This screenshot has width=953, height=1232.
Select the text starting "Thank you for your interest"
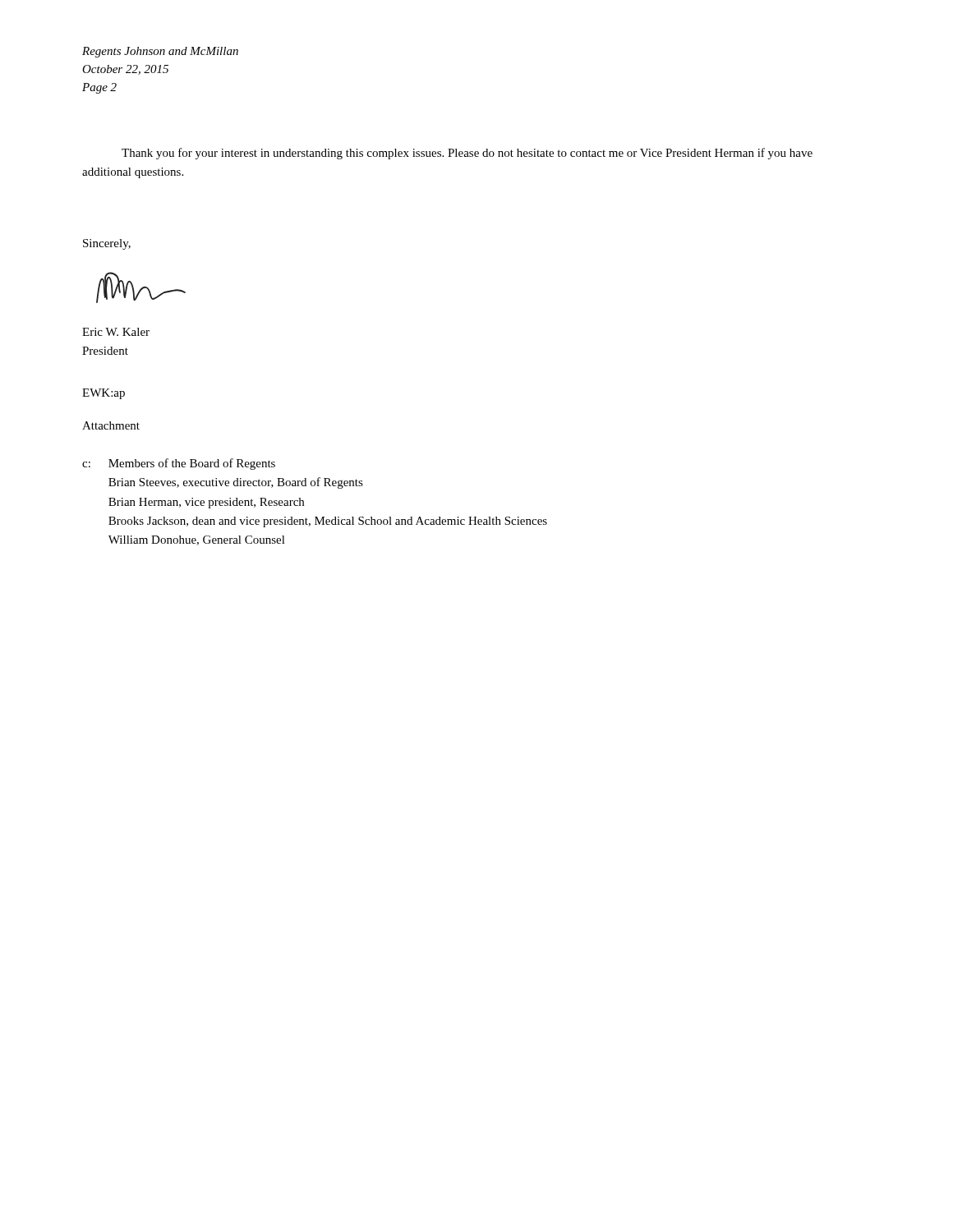tap(464, 163)
